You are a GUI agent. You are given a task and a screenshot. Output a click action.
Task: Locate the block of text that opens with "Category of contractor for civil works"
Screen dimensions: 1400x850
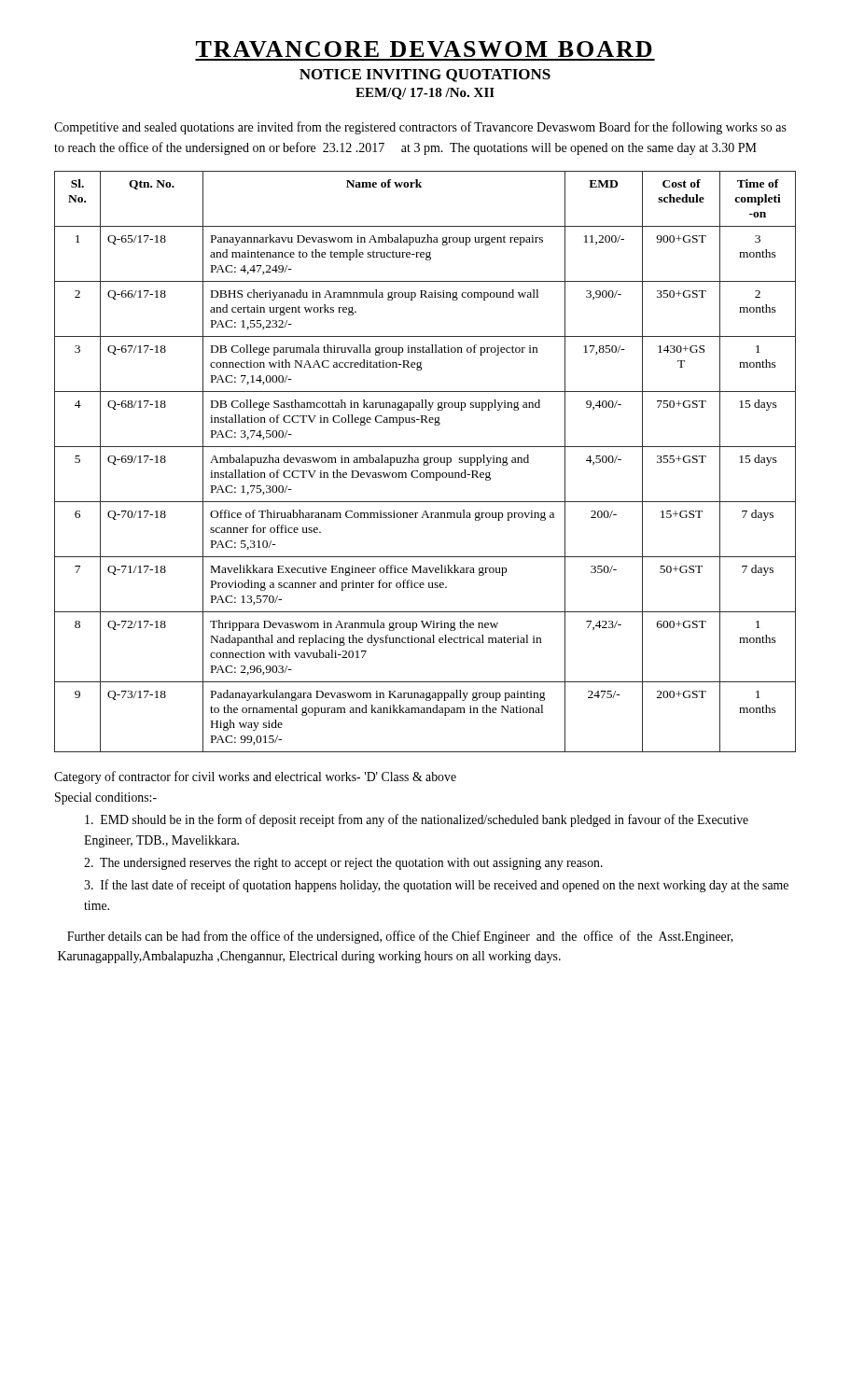click(x=255, y=787)
